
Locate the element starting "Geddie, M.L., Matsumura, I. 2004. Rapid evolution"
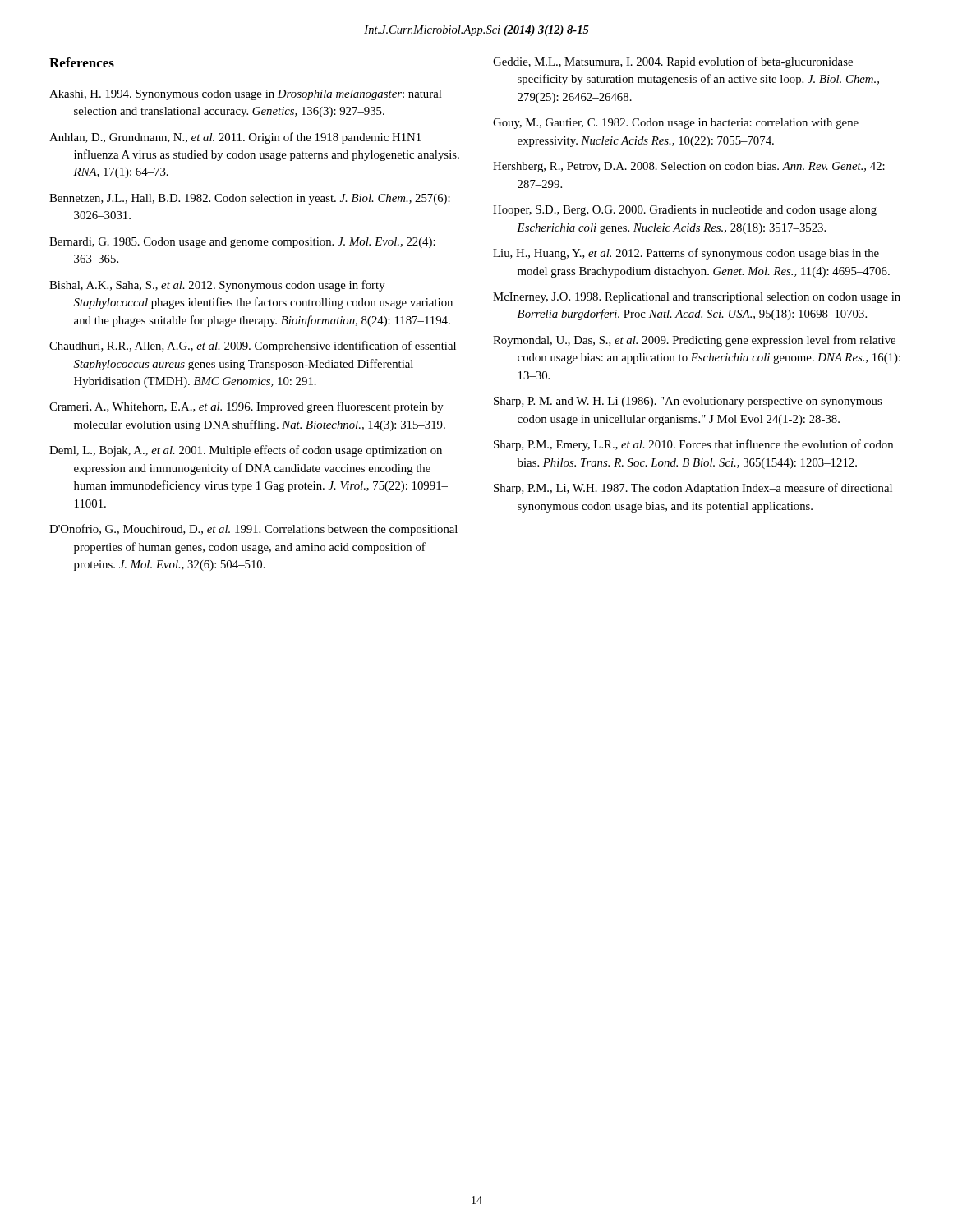pyautogui.click(x=686, y=79)
